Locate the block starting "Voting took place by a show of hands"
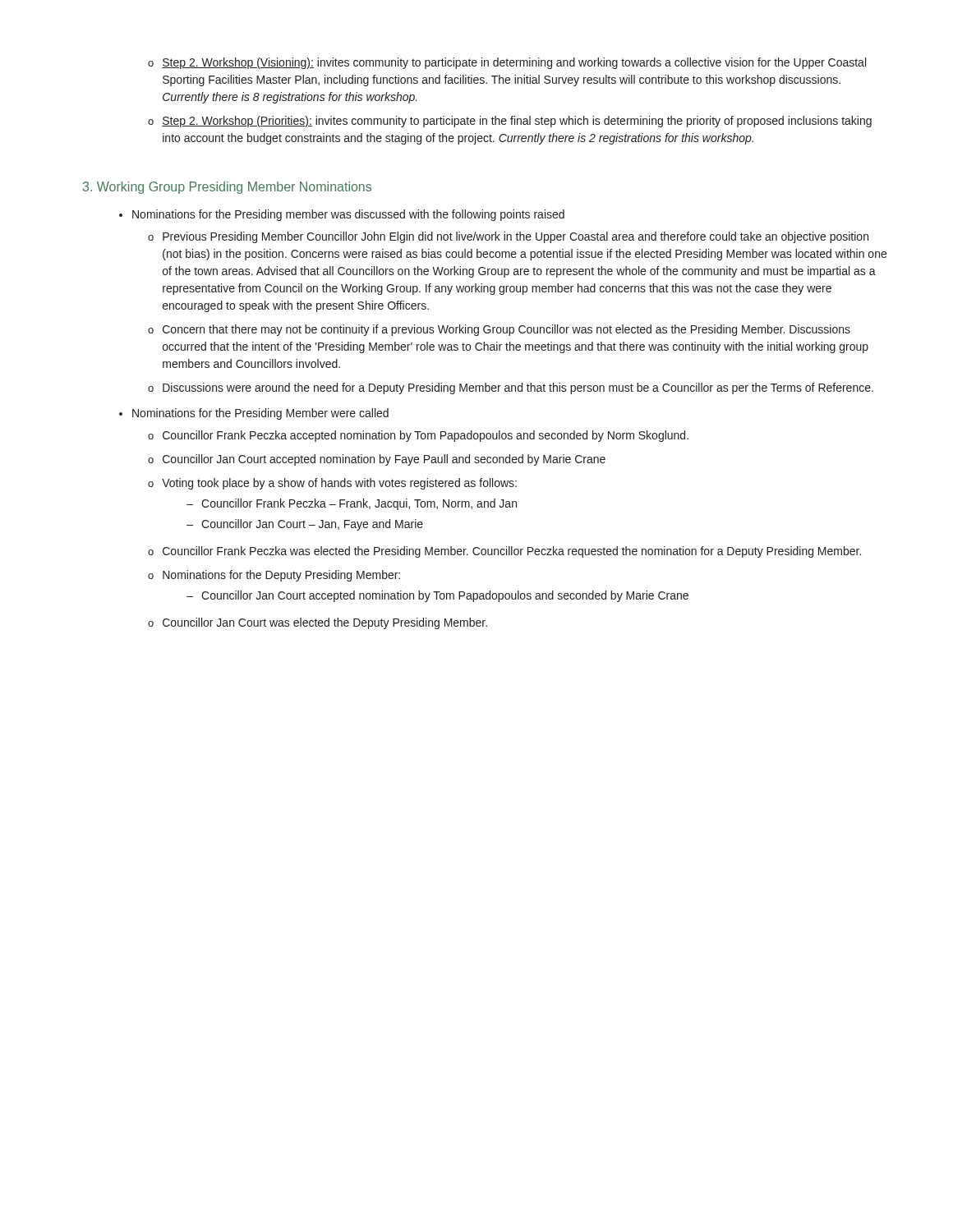Viewport: 953px width, 1232px height. [x=525, y=505]
